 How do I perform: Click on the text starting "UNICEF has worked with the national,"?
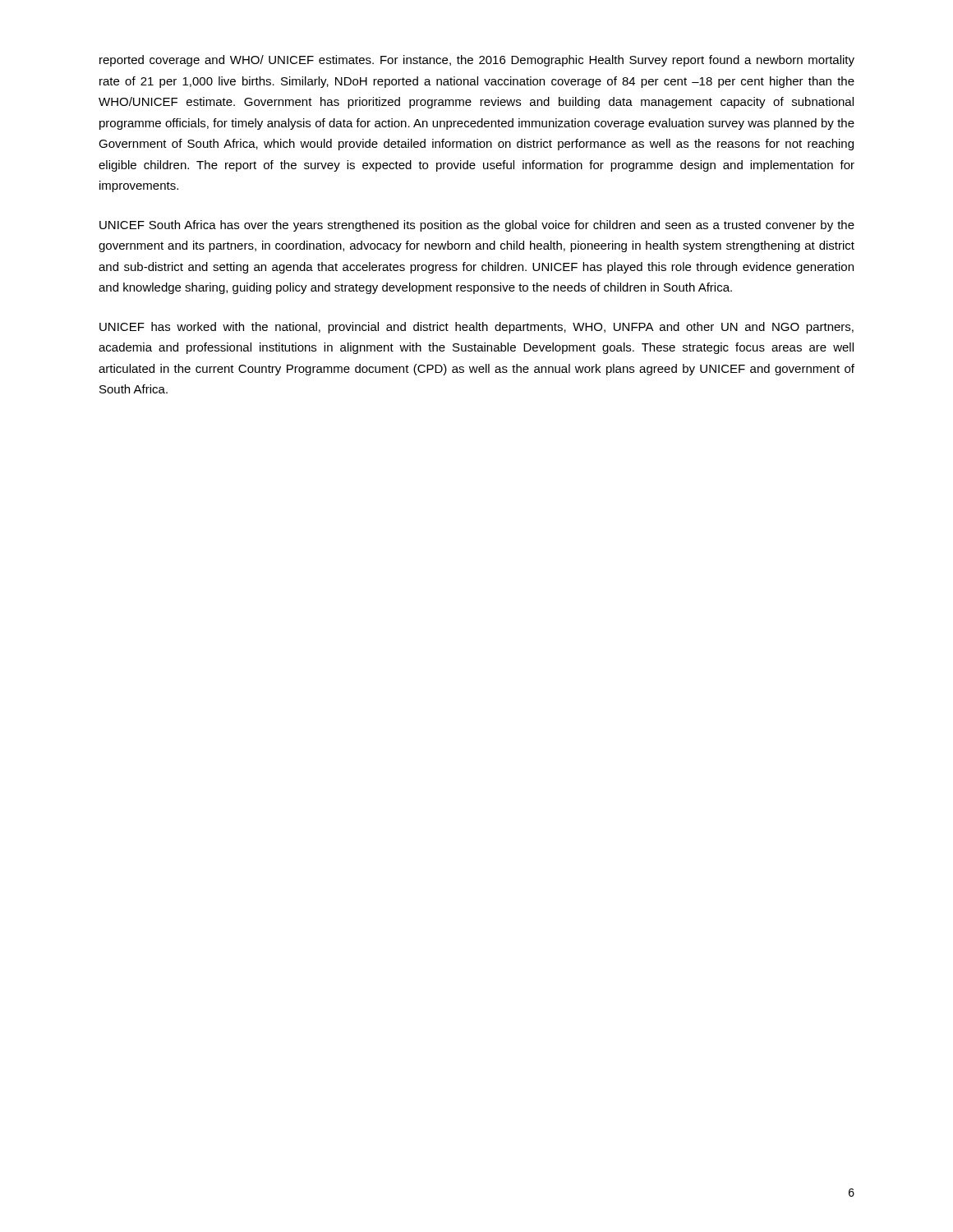click(476, 357)
